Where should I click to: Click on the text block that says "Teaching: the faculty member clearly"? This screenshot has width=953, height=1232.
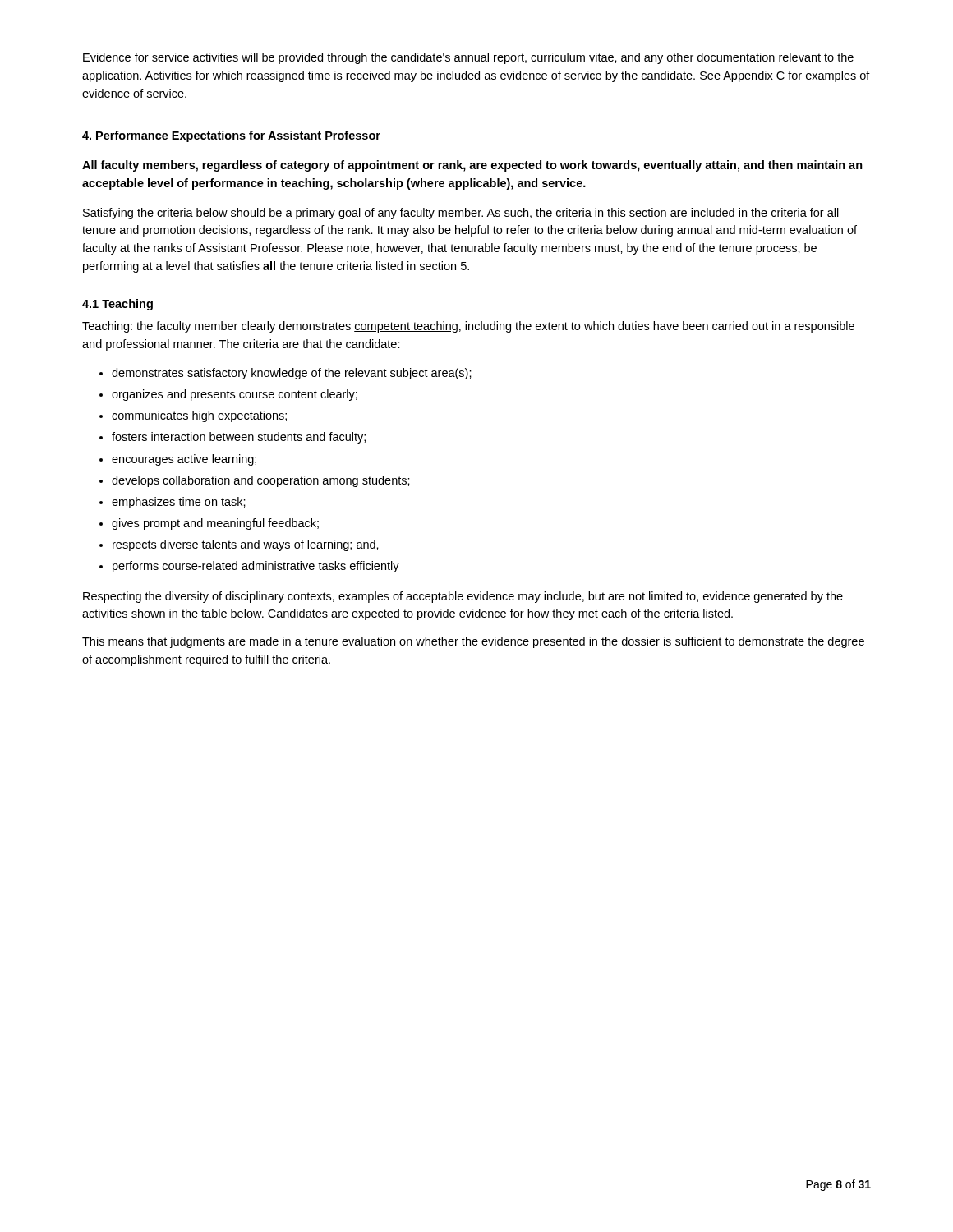pyautogui.click(x=476, y=336)
